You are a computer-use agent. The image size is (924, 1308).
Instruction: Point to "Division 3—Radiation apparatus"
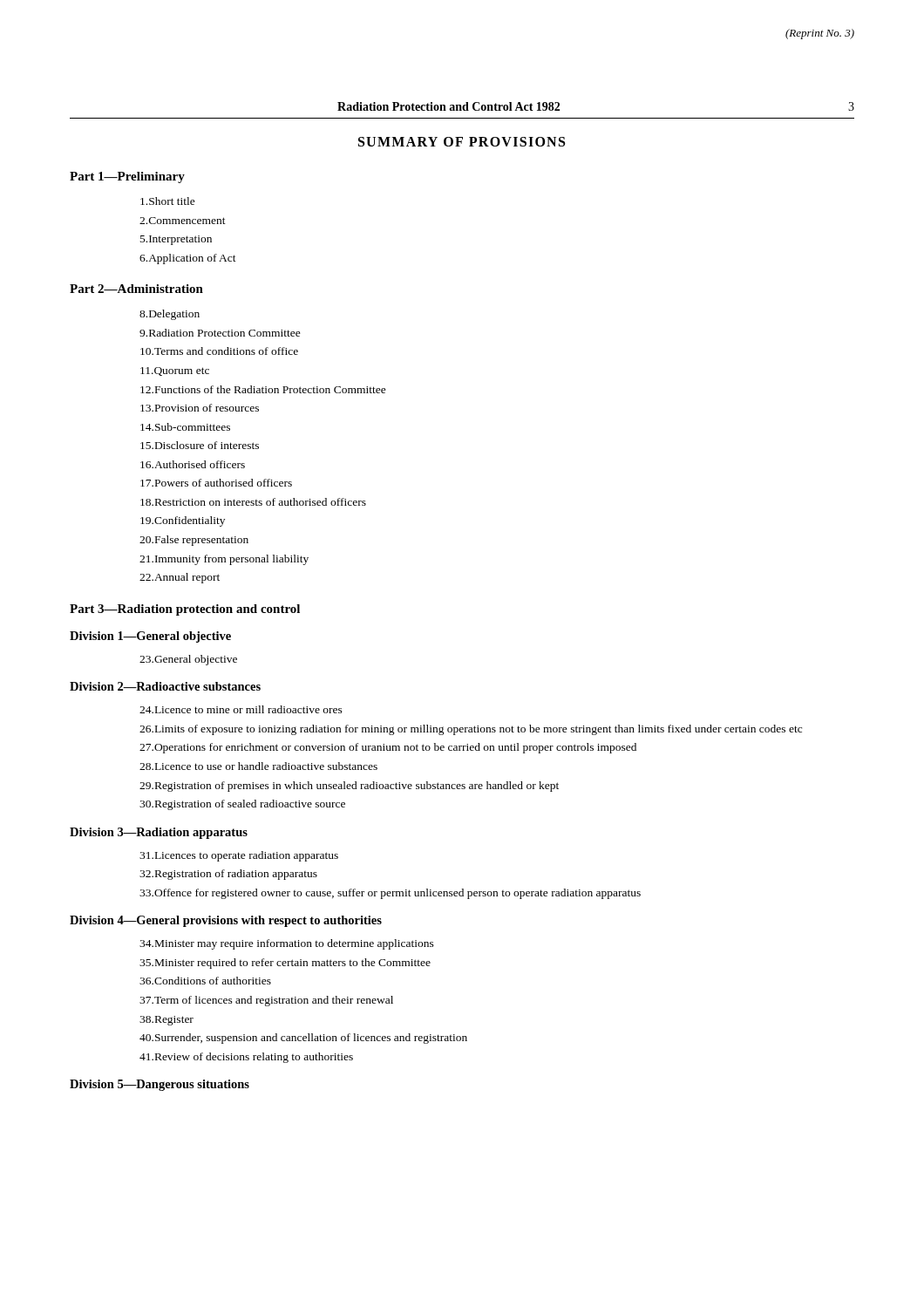(x=159, y=832)
